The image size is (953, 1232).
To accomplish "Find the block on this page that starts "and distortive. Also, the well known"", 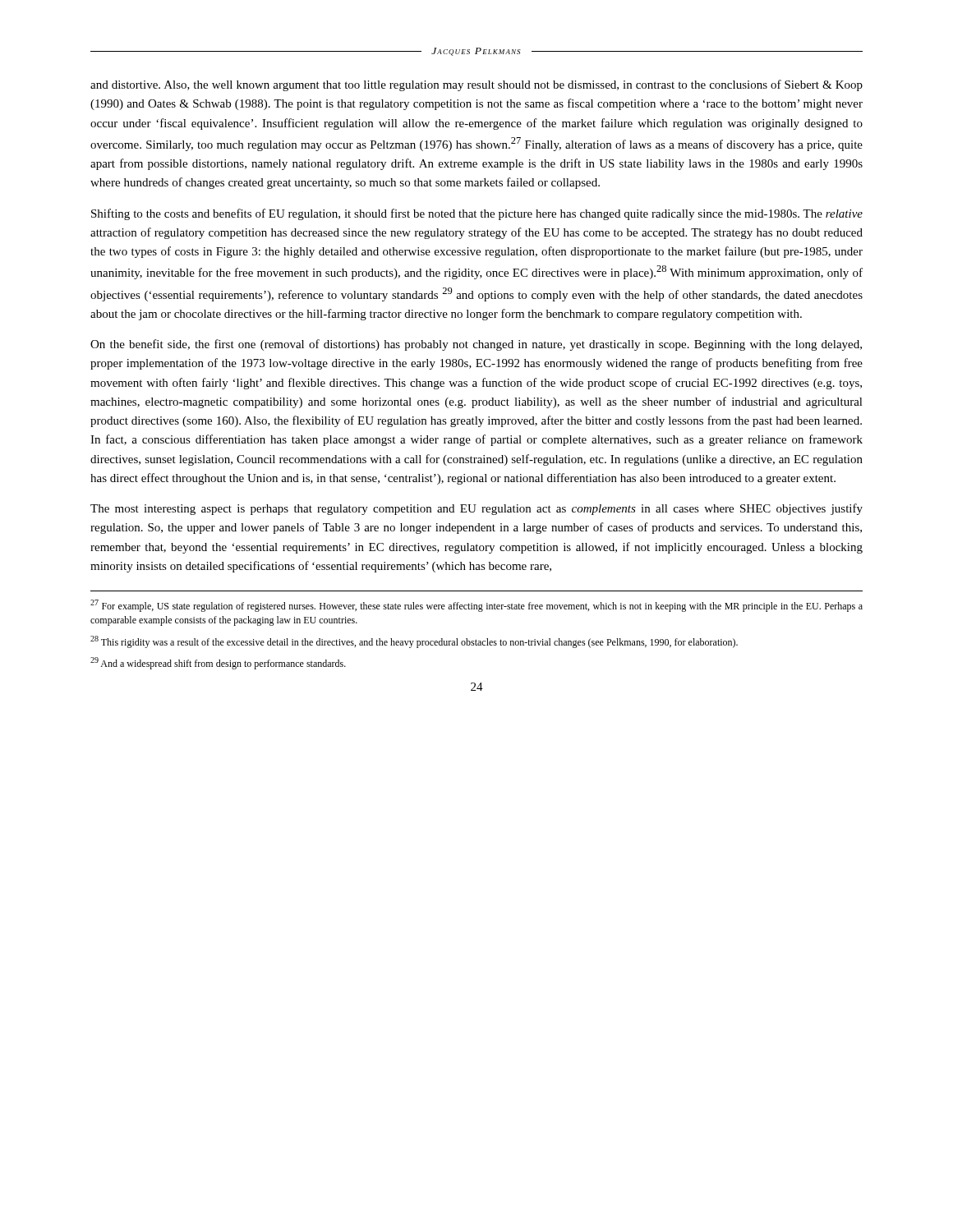I will [476, 134].
